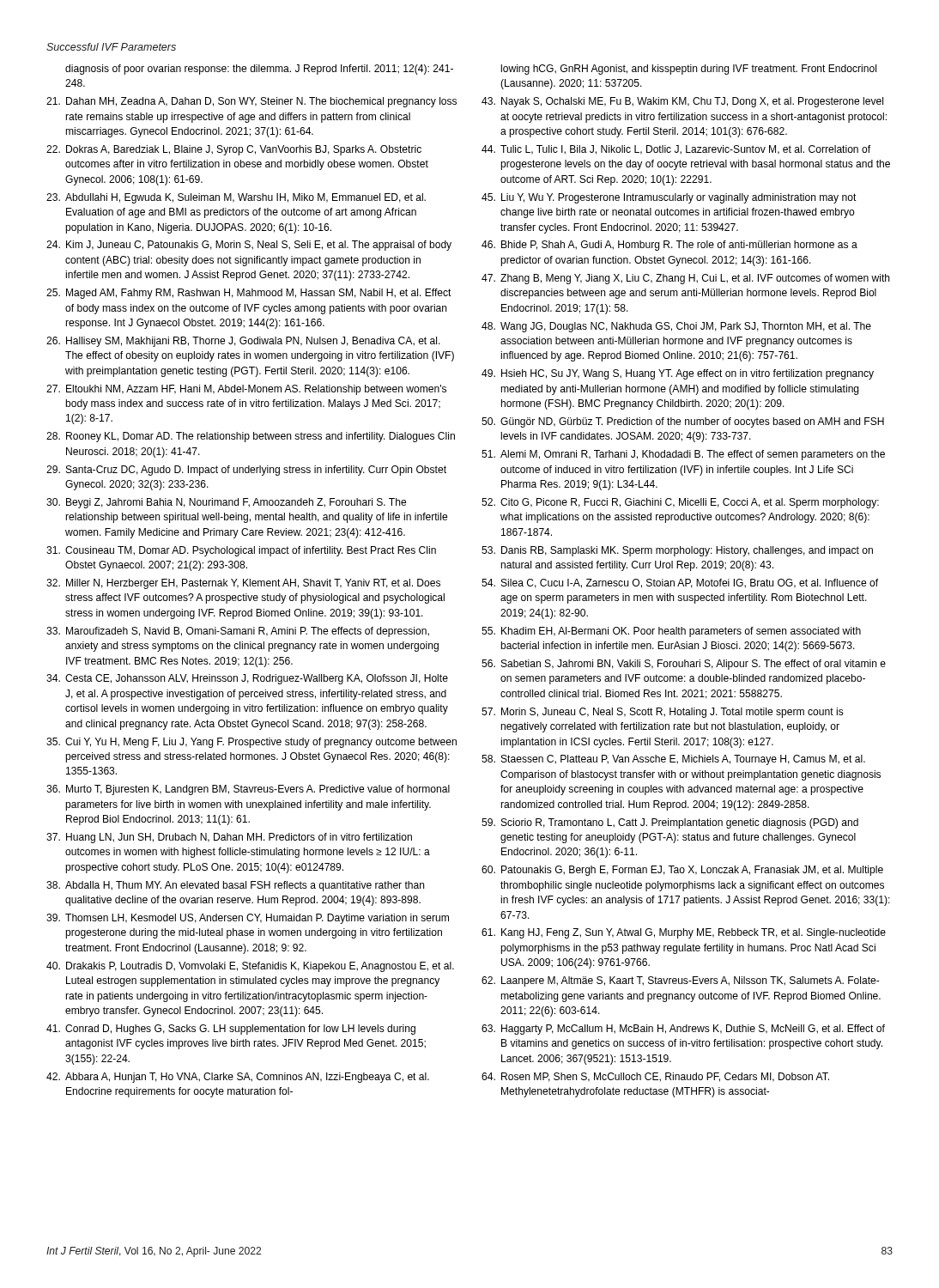Locate the region starting "36. Murto T, Bjuresten K, Landgren BM, Stavreus-Evers"

pyautogui.click(x=252, y=805)
